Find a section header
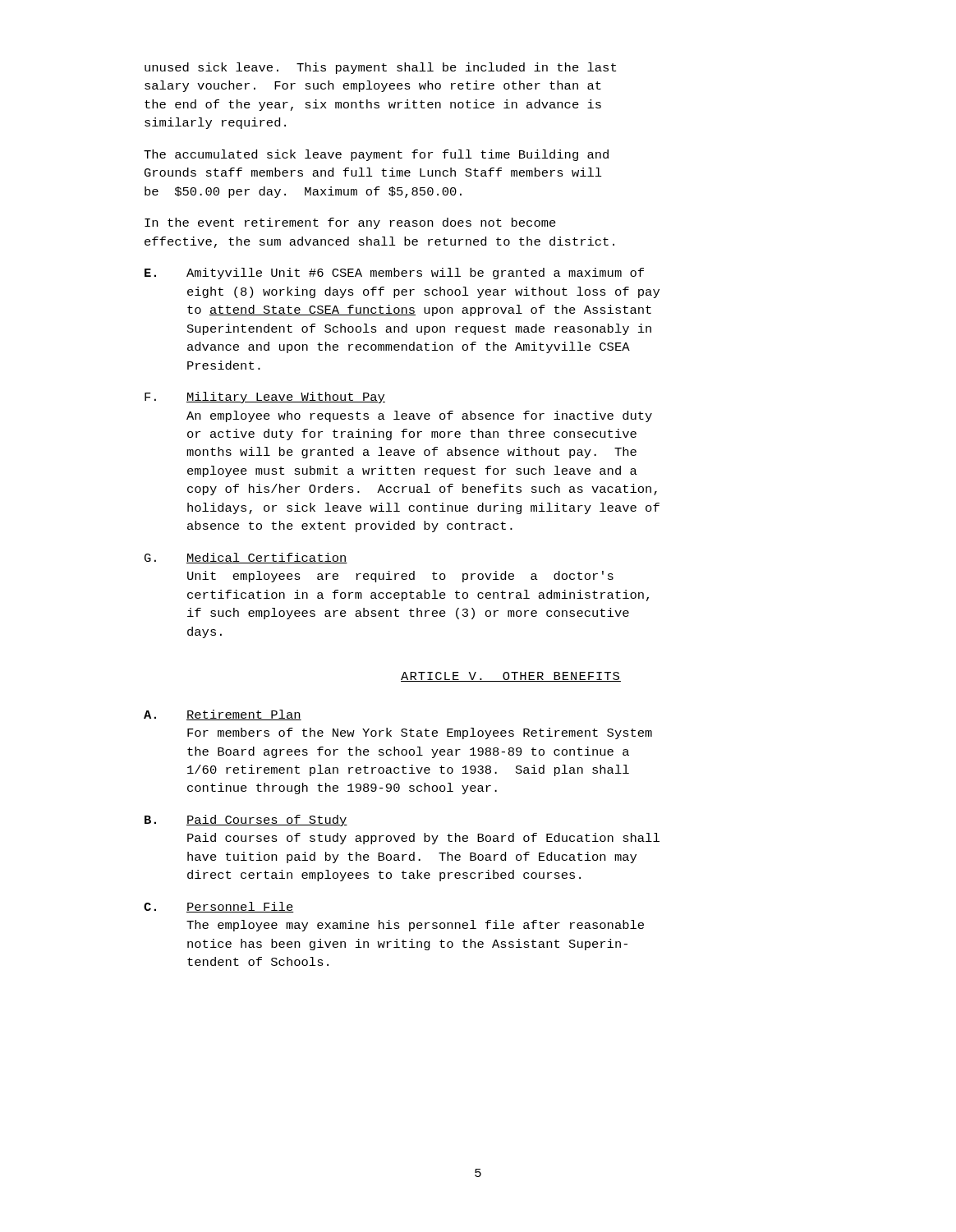The image size is (956, 1232). point(511,677)
